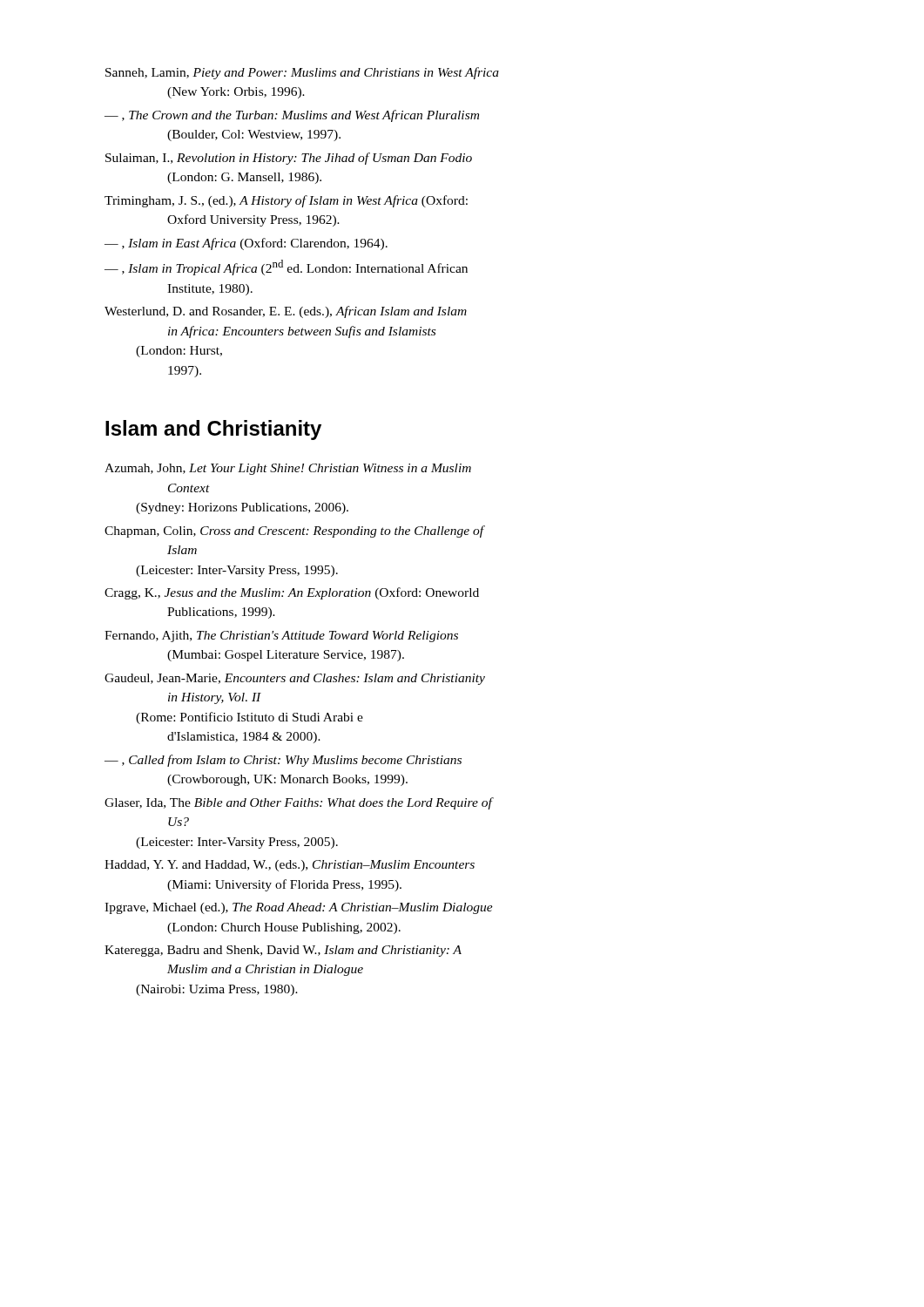Click on the passage starting "Islam and Christianity"
Image resolution: width=924 pixels, height=1307 pixels.
[213, 428]
